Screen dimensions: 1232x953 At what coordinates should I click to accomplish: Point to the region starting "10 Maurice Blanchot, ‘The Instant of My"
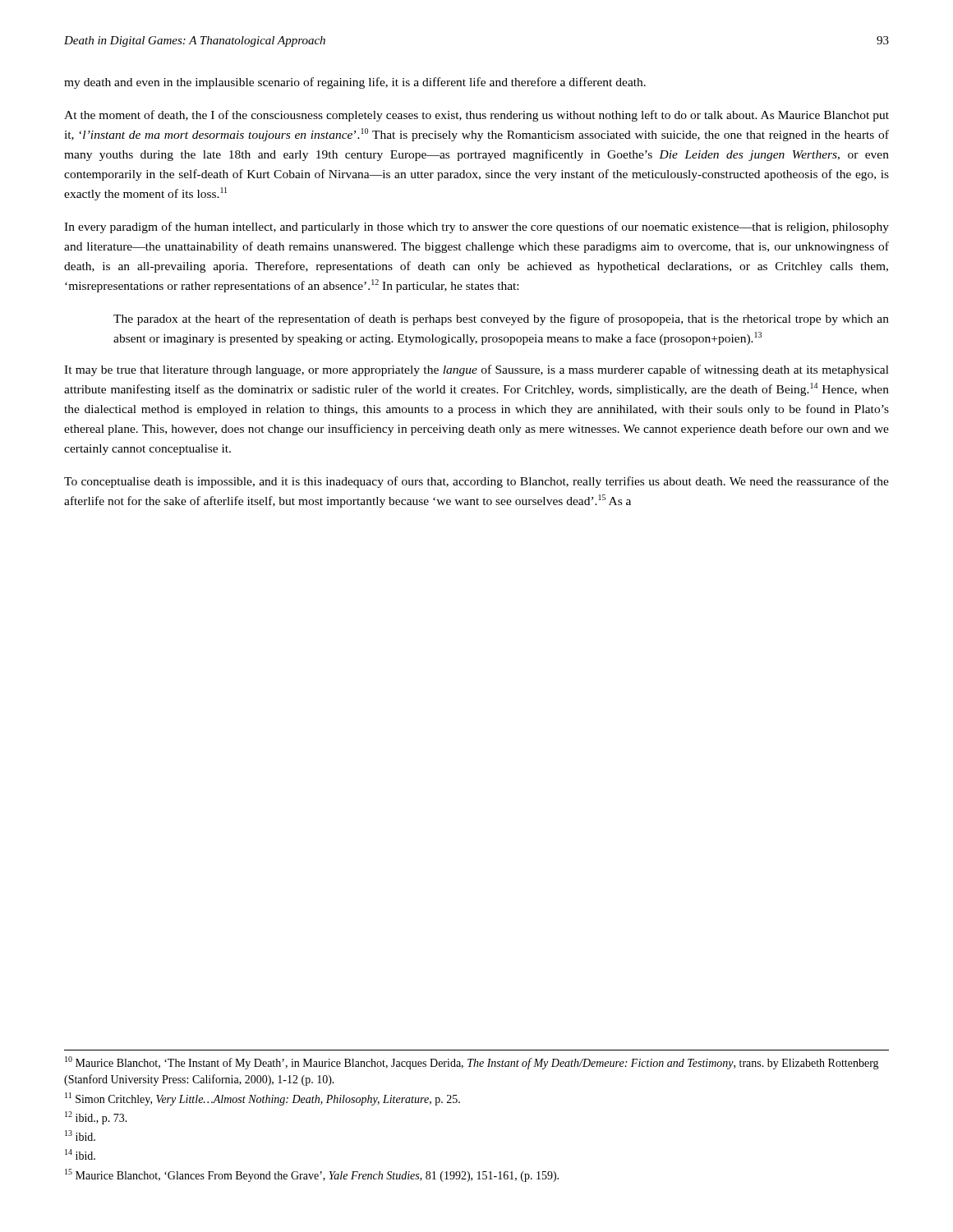tap(471, 1071)
